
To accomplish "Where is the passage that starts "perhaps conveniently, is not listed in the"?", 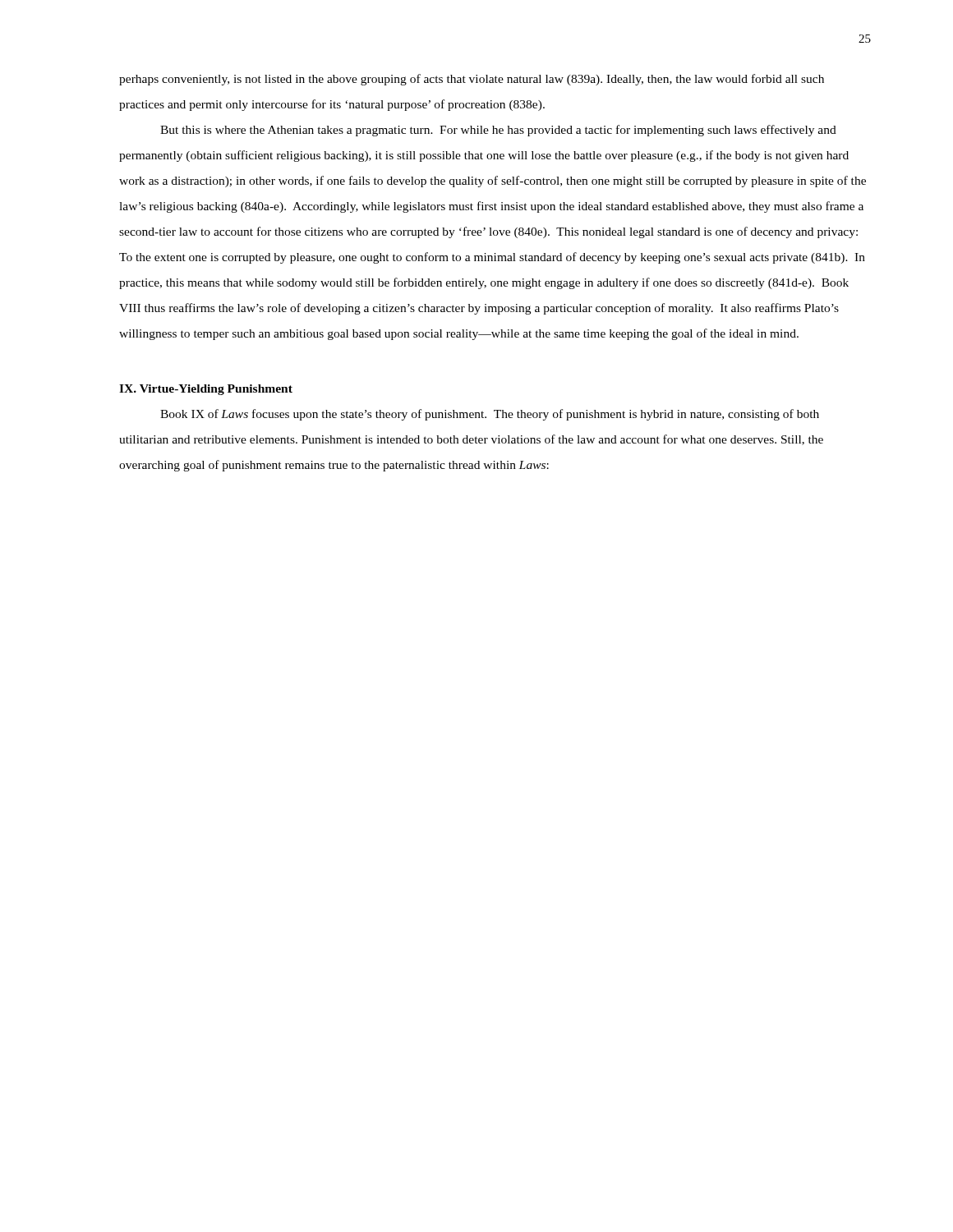I will click(x=472, y=91).
